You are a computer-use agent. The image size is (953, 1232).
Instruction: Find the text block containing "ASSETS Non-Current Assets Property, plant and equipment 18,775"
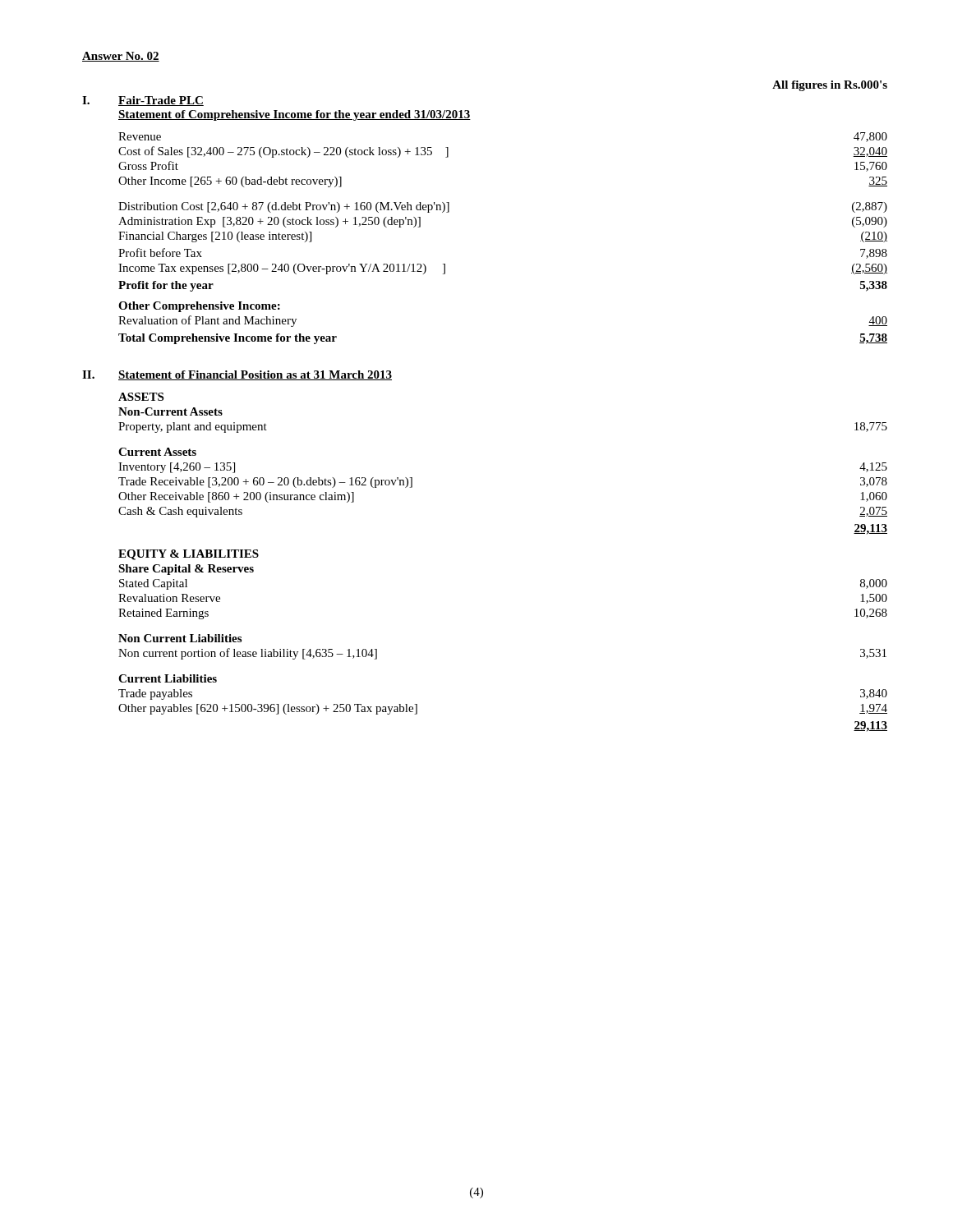pyautogui.click(x=141, y=397)
